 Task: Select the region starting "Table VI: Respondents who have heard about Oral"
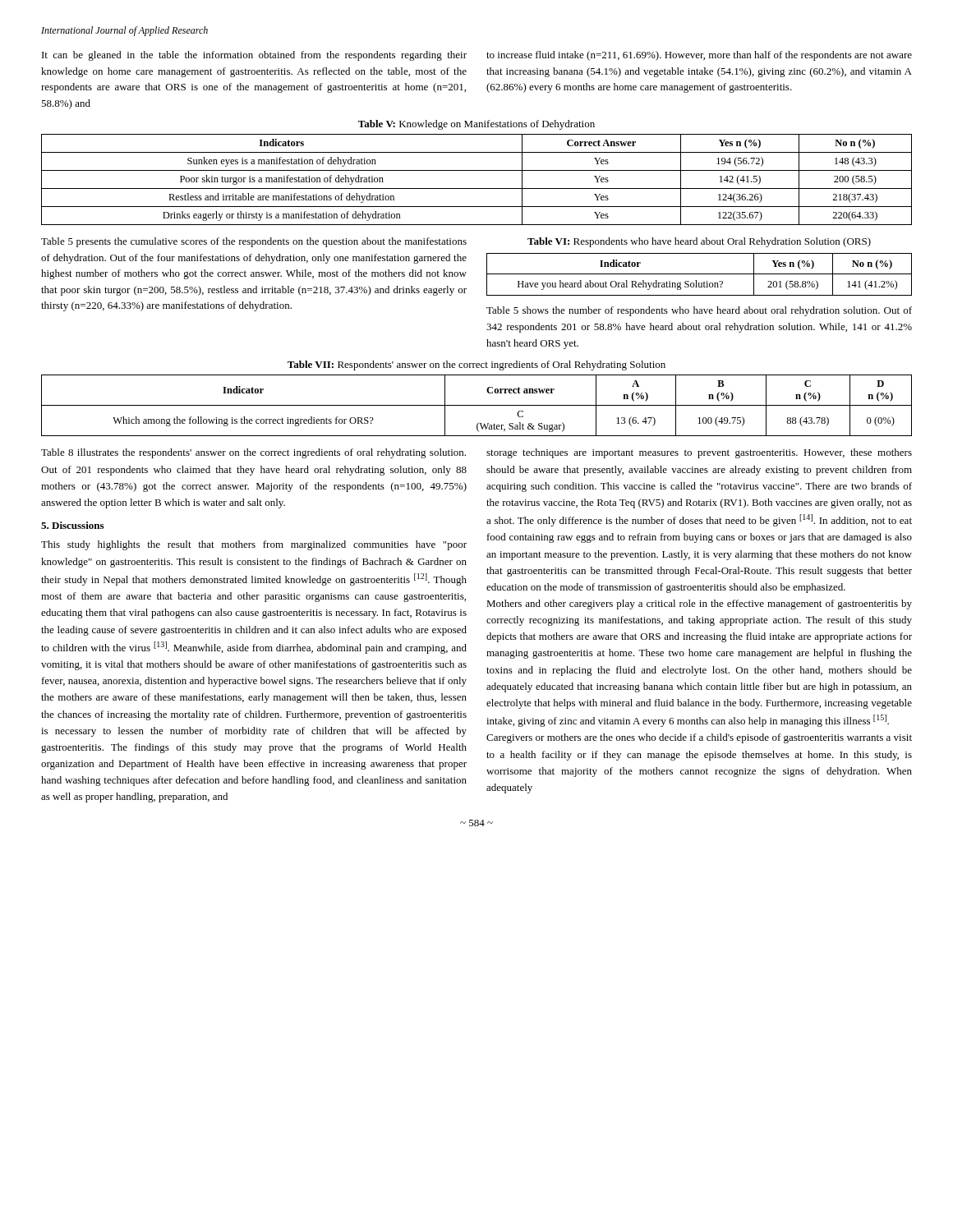[x=699, y=241]
